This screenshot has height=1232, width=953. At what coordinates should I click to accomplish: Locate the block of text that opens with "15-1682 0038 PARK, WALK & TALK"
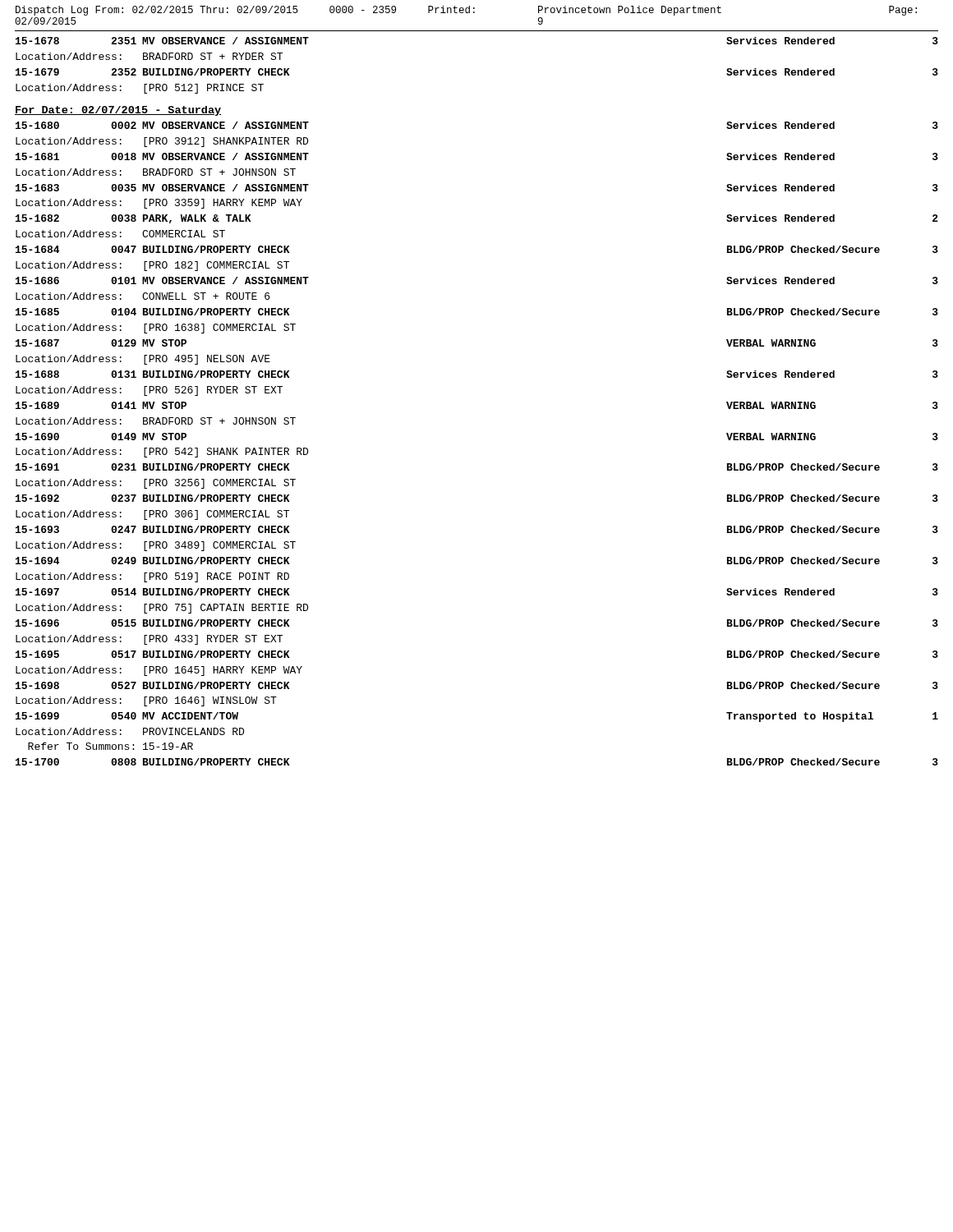click(37, 219)
